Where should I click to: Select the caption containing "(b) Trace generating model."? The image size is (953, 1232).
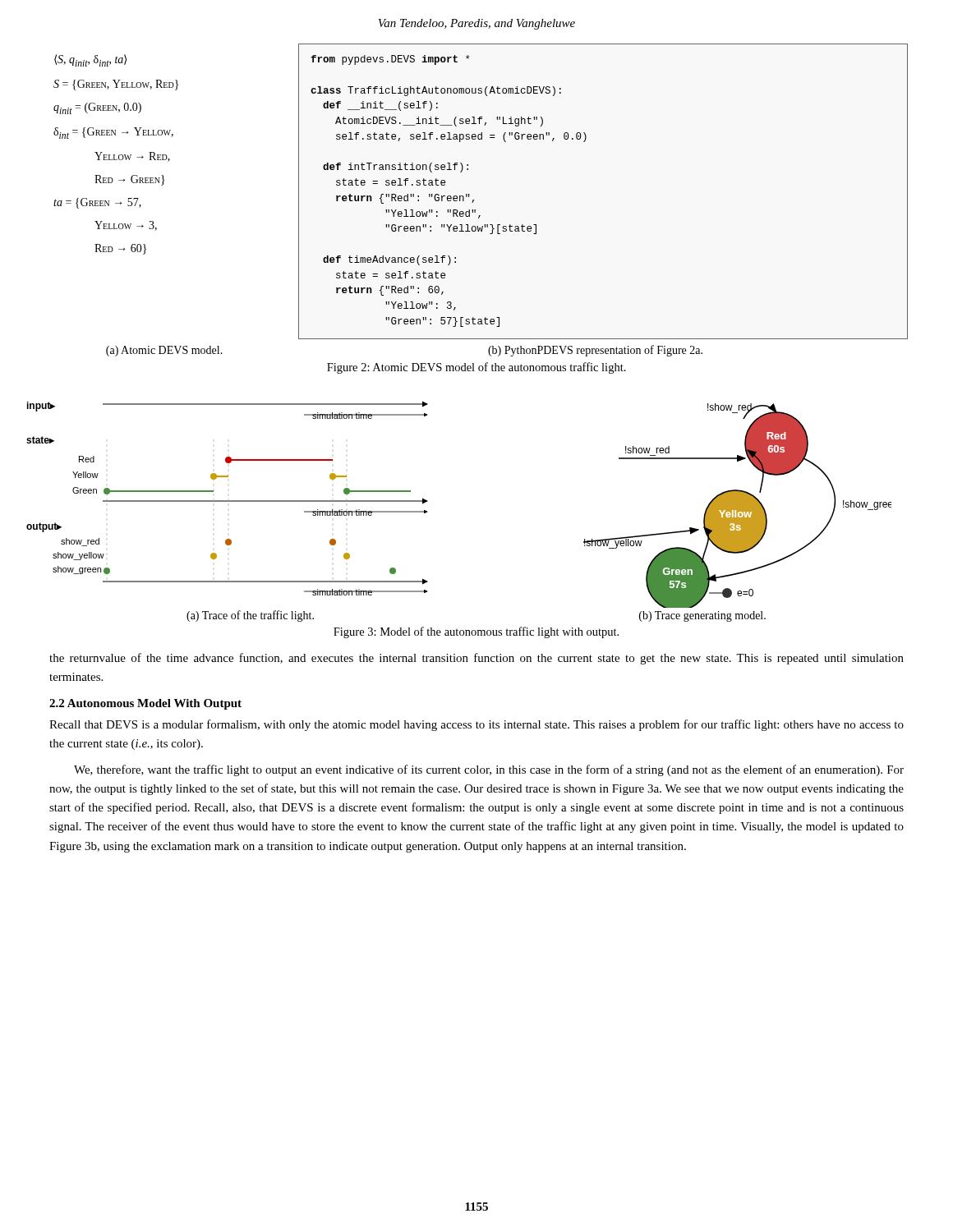702,615
